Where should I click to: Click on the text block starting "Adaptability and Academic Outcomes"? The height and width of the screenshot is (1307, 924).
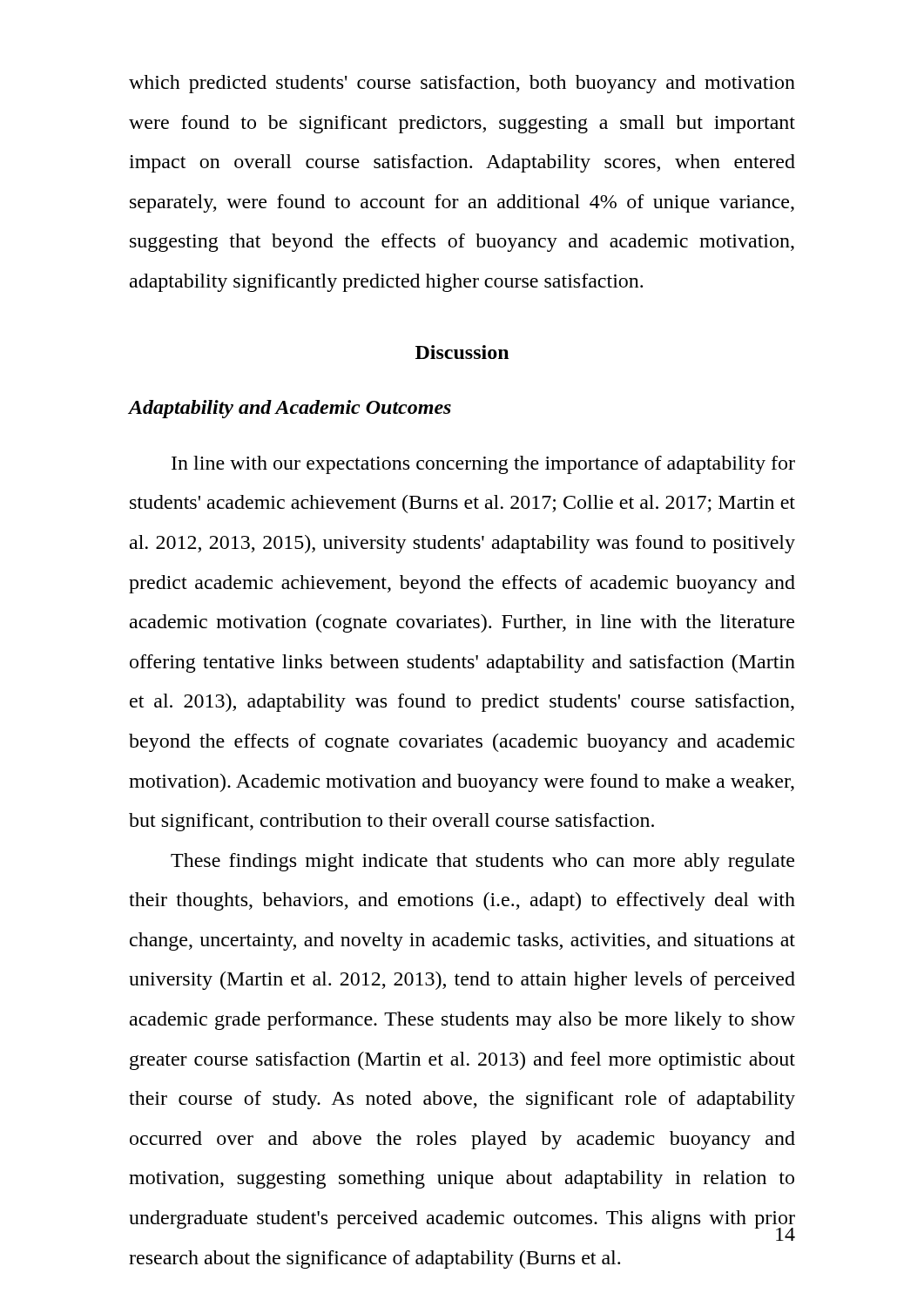[x=290, y=407]
